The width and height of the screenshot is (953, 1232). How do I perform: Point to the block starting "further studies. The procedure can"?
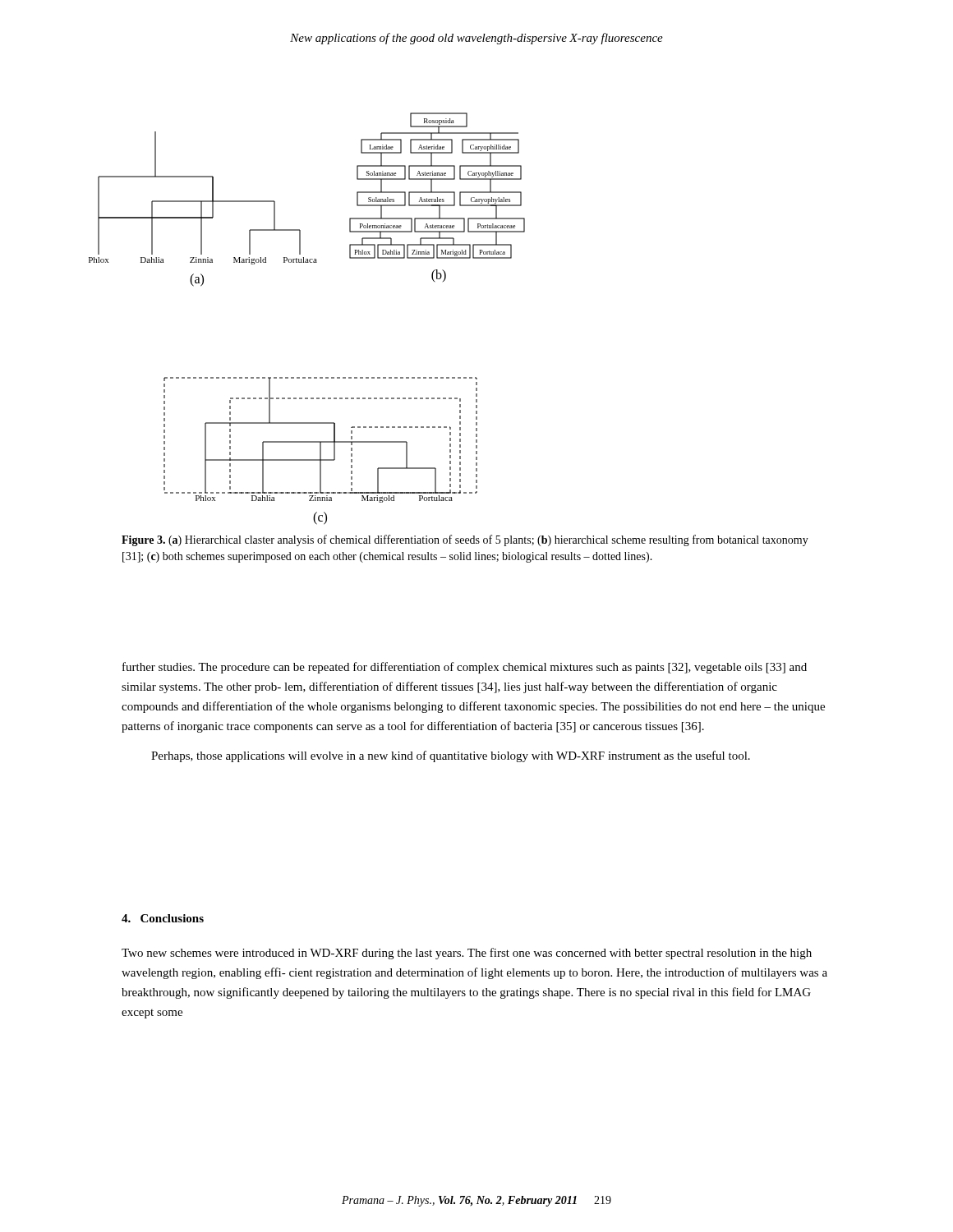pyautogui.click(x=476, y=711)
